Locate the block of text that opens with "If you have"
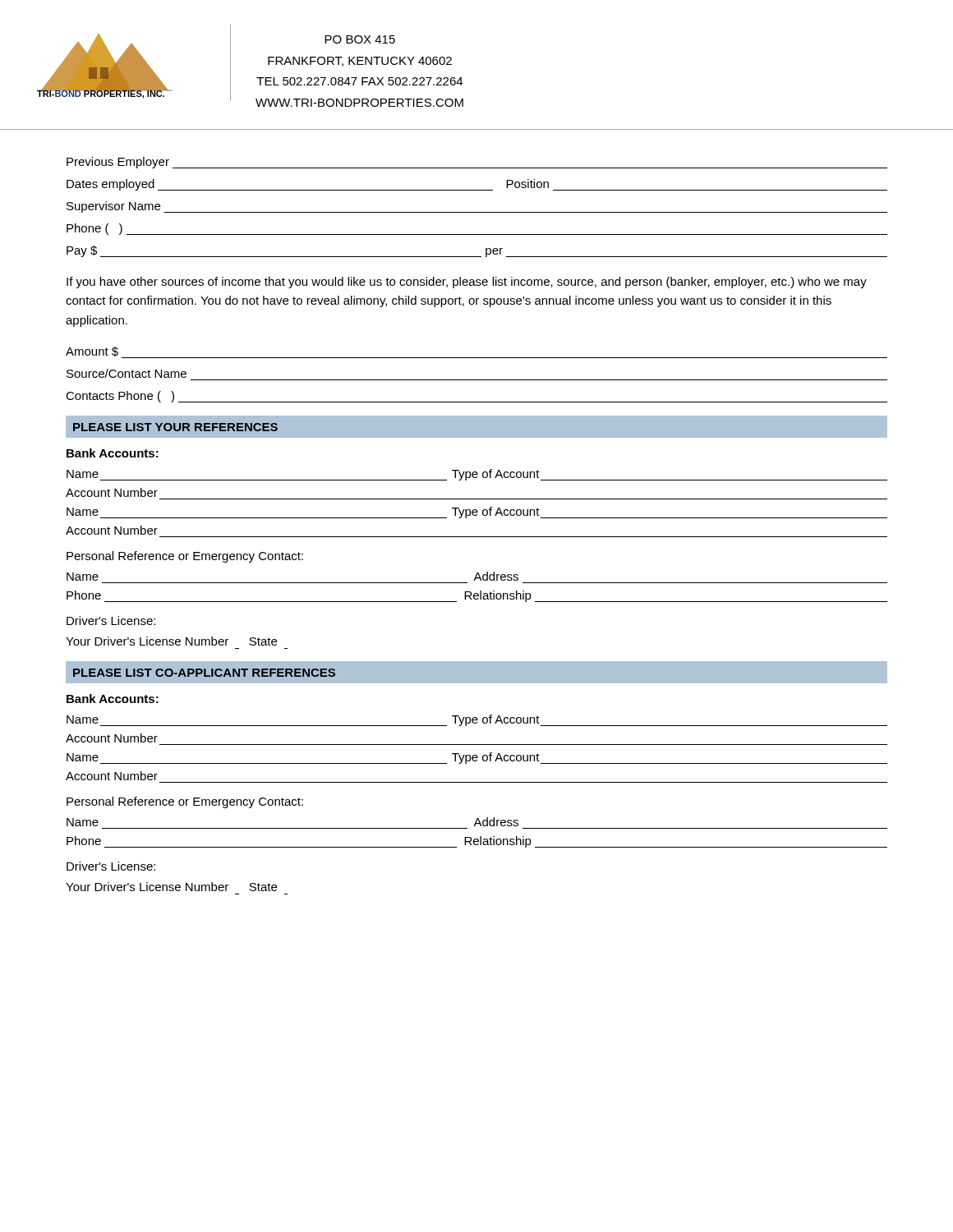Viewport: 953px width, 1232px height. click(x=466, y=300)
